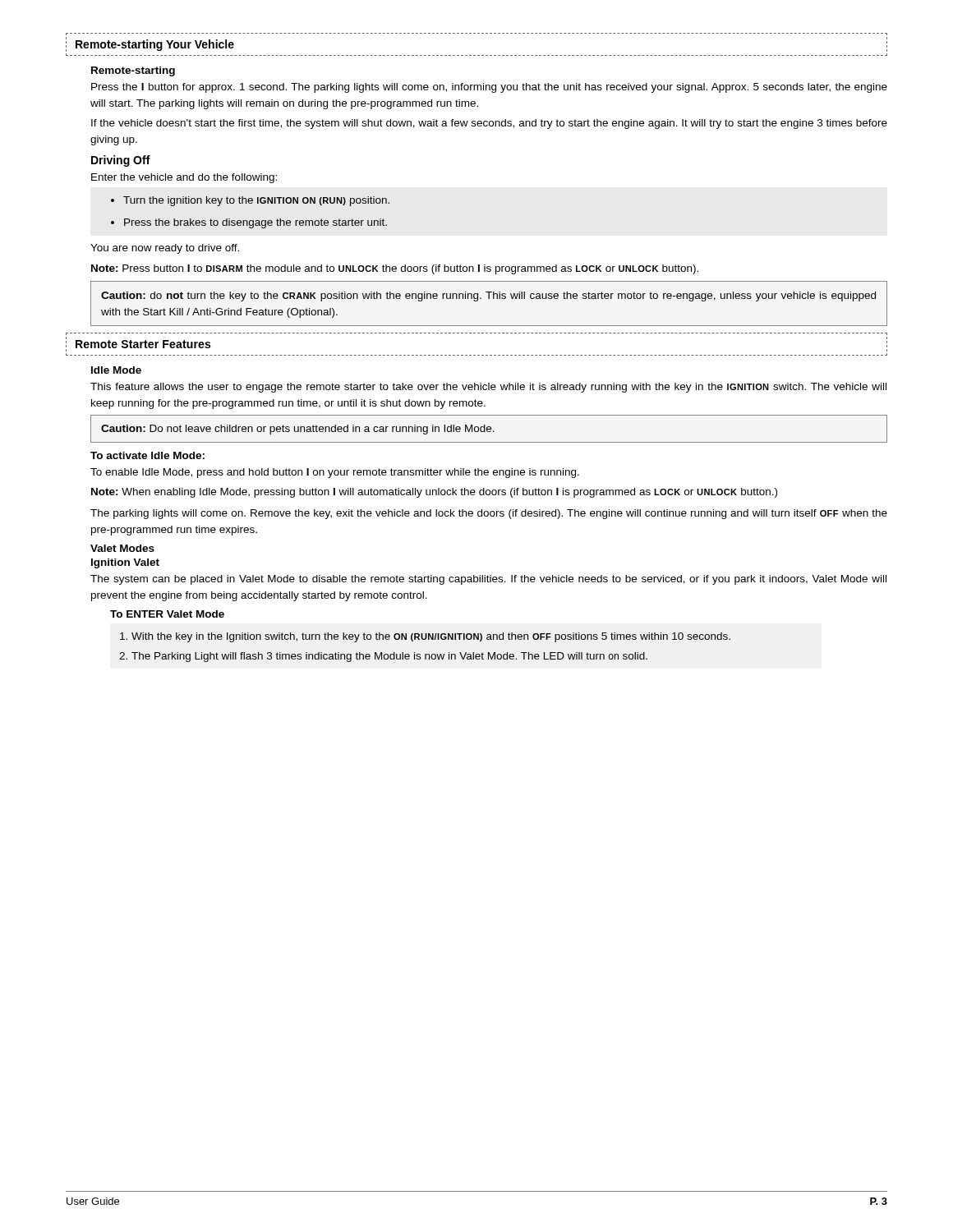Image resolution: width=953 pixels, height=1232 pixels.
Task: Locate the region starting "The Parking Light"
Action: (463, 656)
